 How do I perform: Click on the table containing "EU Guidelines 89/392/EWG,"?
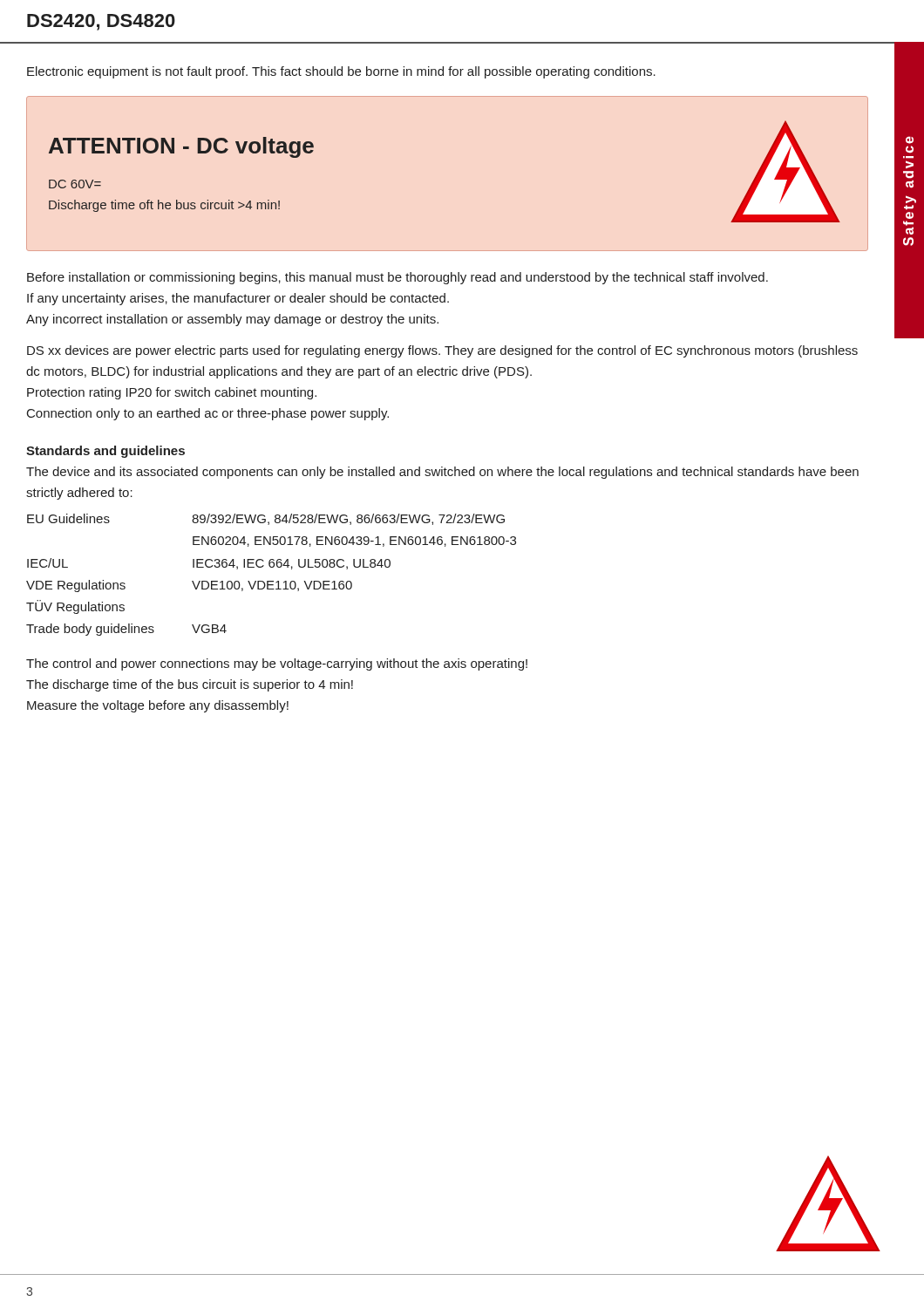point(447,574)
